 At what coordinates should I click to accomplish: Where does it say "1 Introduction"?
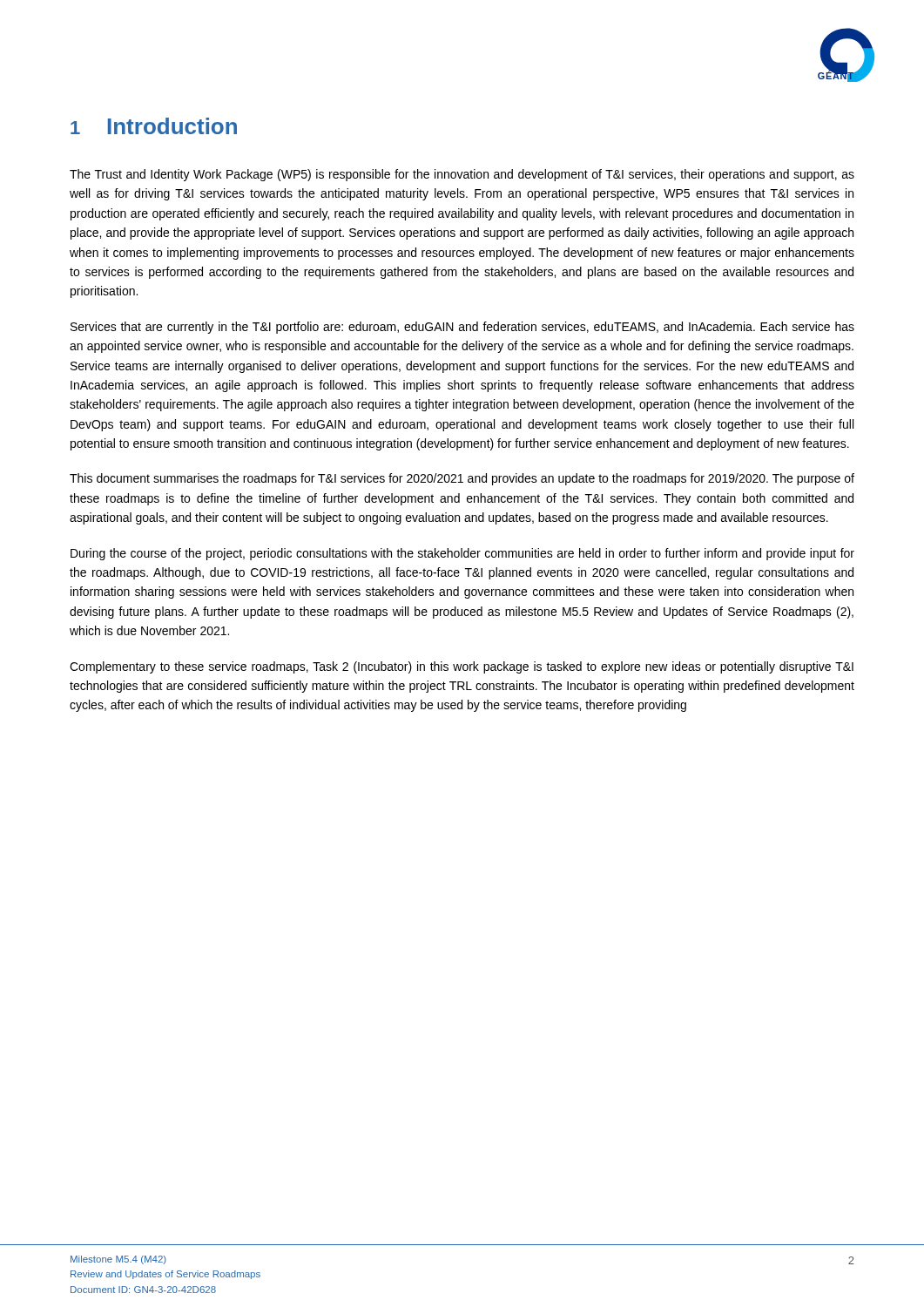(x=154, y=127)
